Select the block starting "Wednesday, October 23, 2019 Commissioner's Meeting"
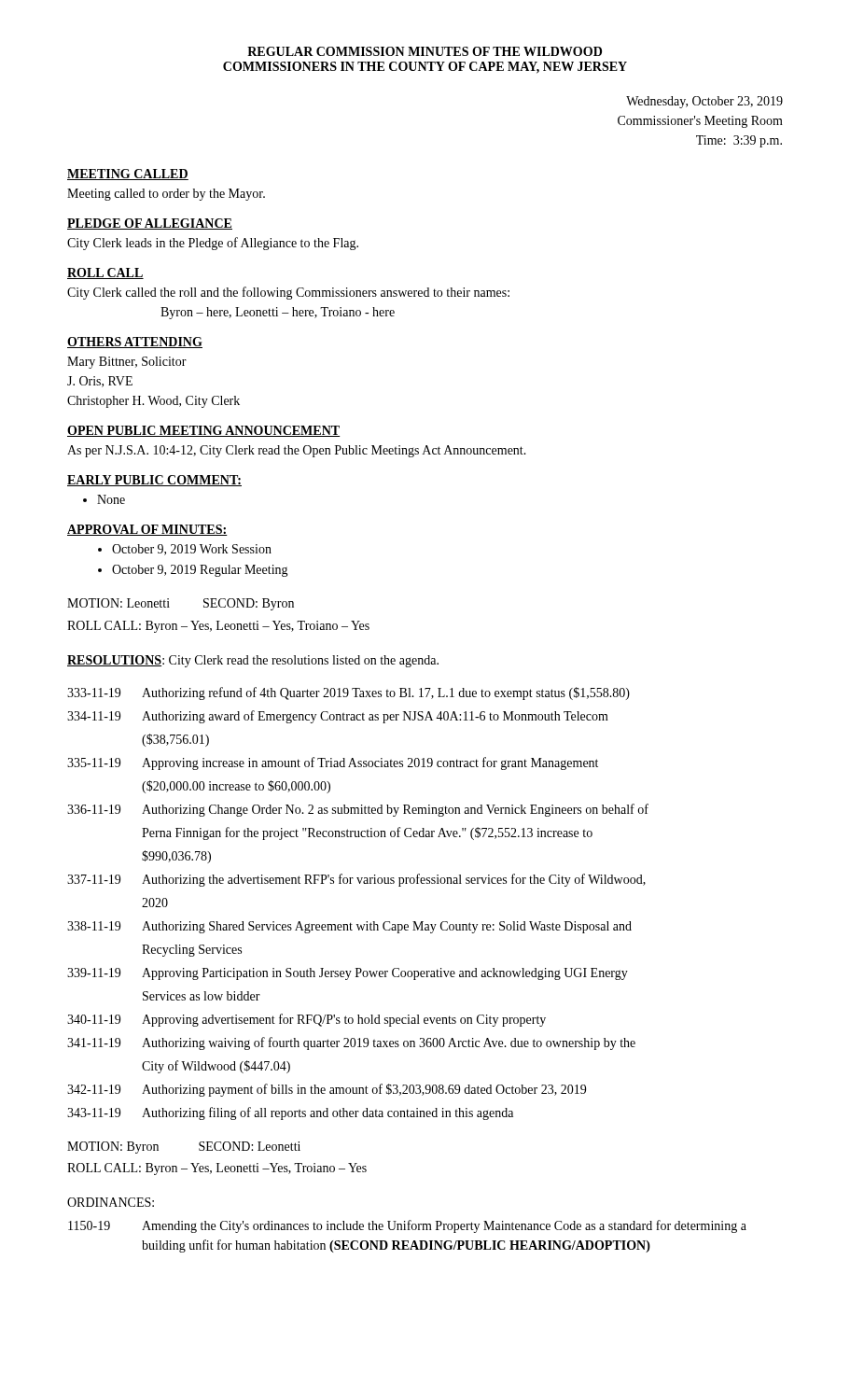Screen dimensions: 1400x850 [x=700, y=121]
